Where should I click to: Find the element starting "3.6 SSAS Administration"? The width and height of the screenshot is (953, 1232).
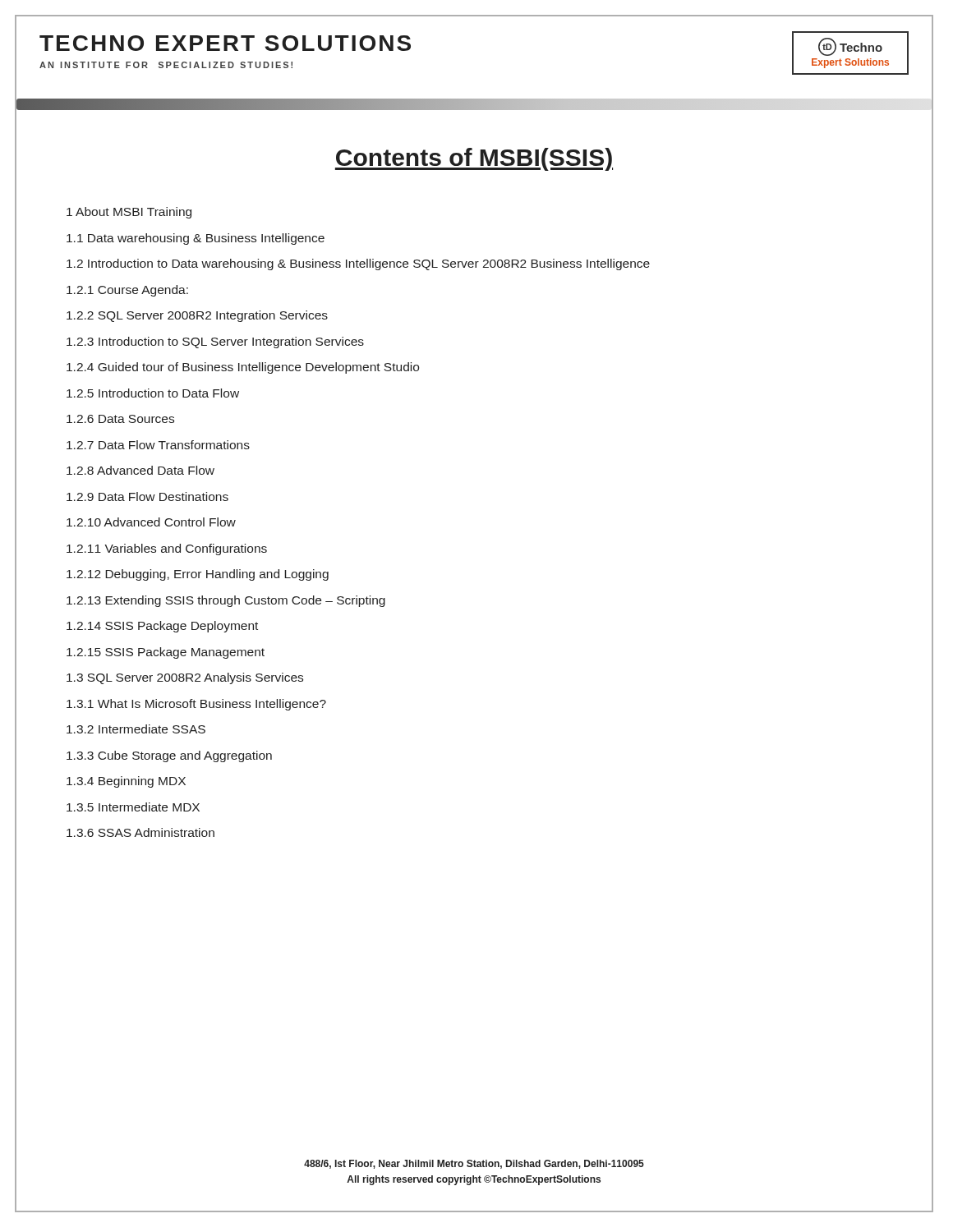[140, 833]
